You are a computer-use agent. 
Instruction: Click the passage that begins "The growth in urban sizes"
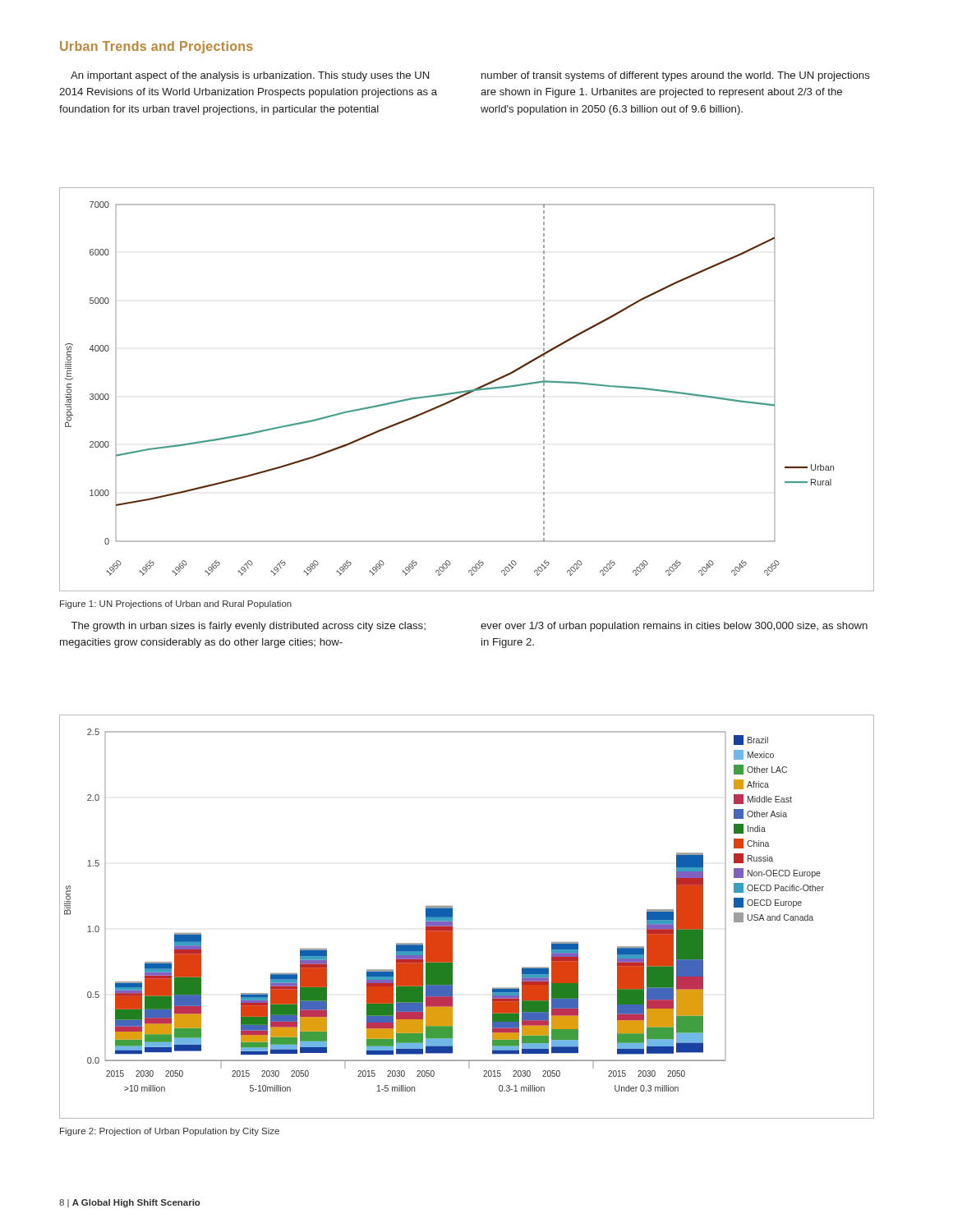[244, 627]
